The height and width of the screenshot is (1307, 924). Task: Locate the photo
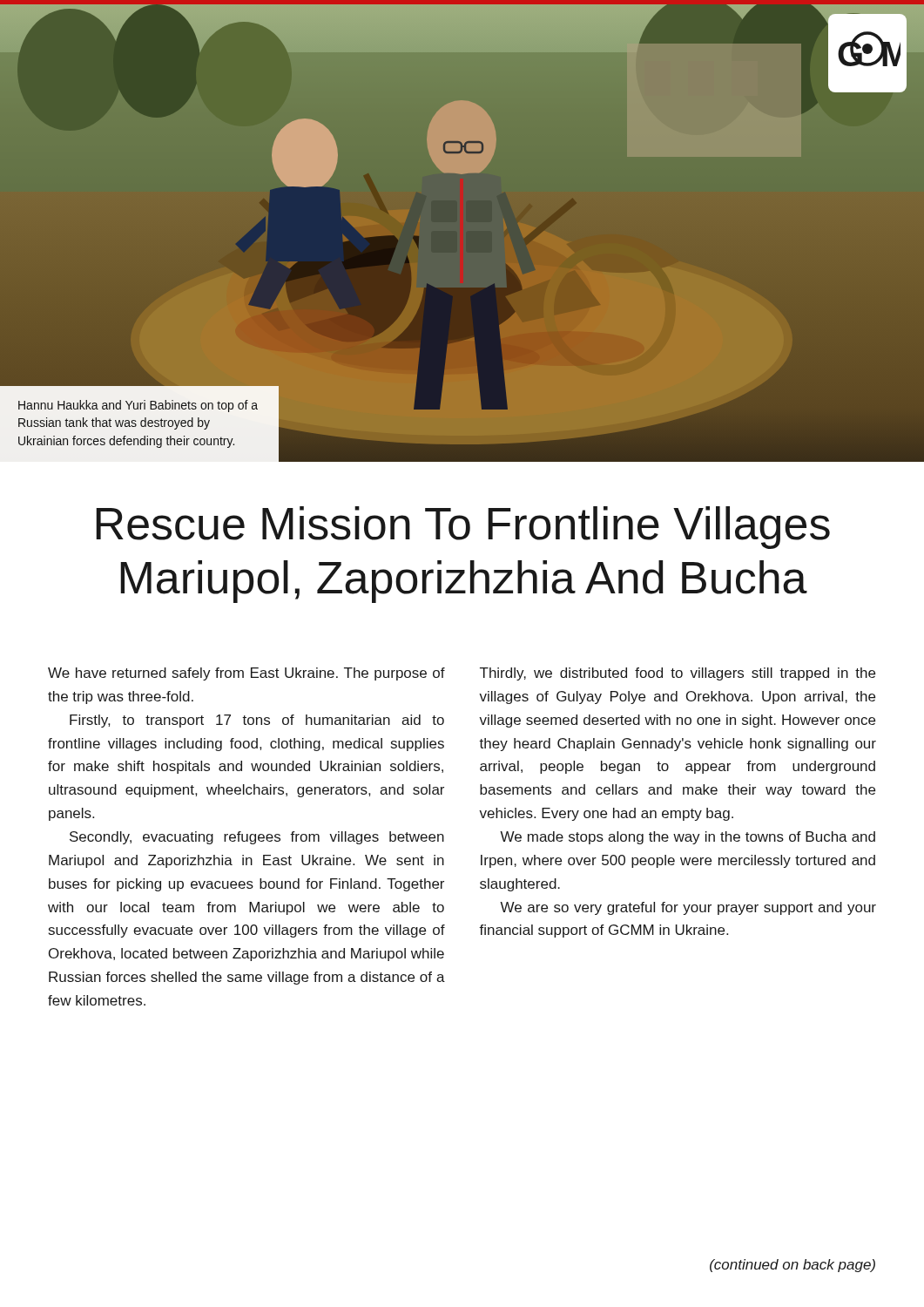(462, 231)
